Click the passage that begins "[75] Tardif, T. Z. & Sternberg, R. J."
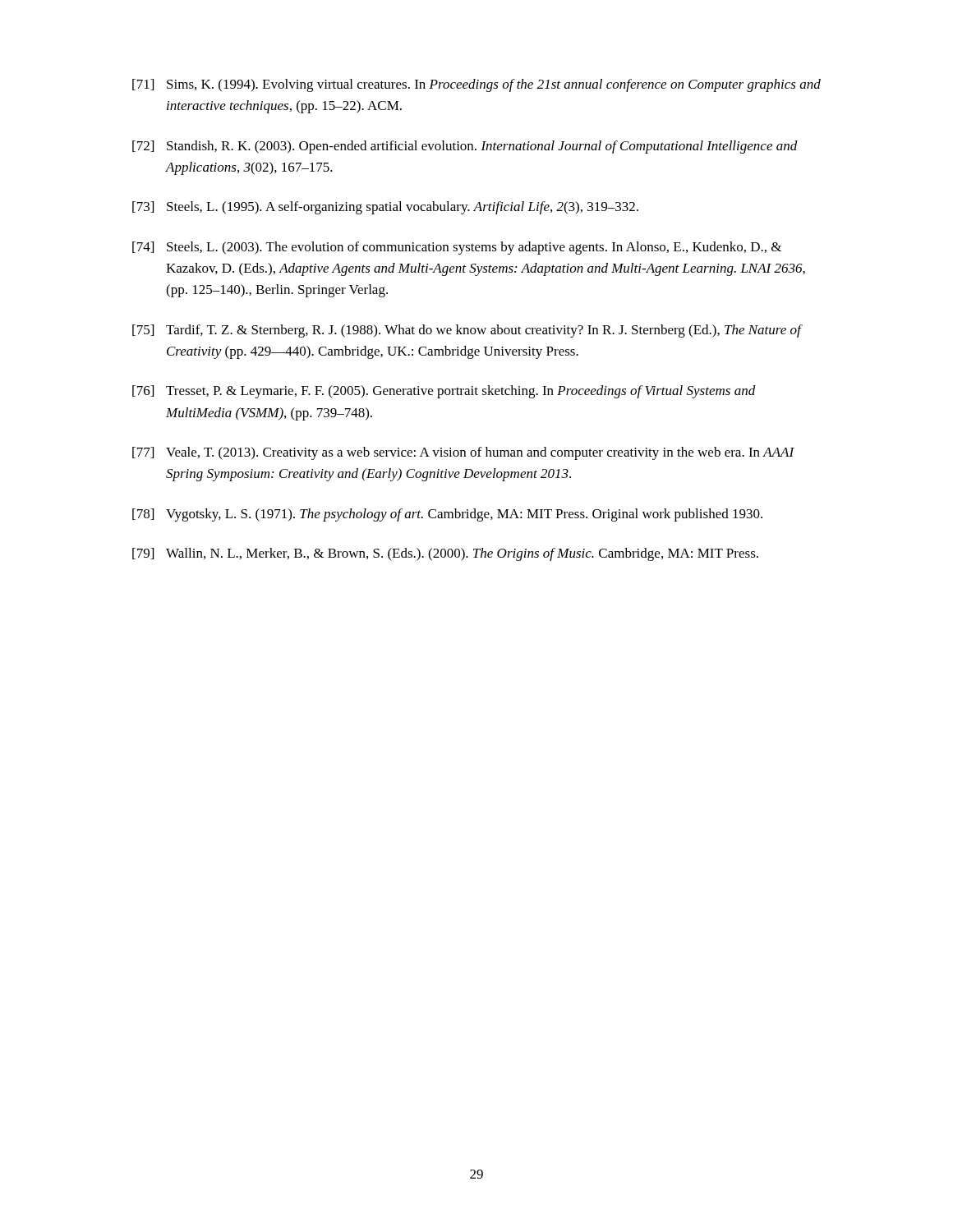 [x=476, y=341]
